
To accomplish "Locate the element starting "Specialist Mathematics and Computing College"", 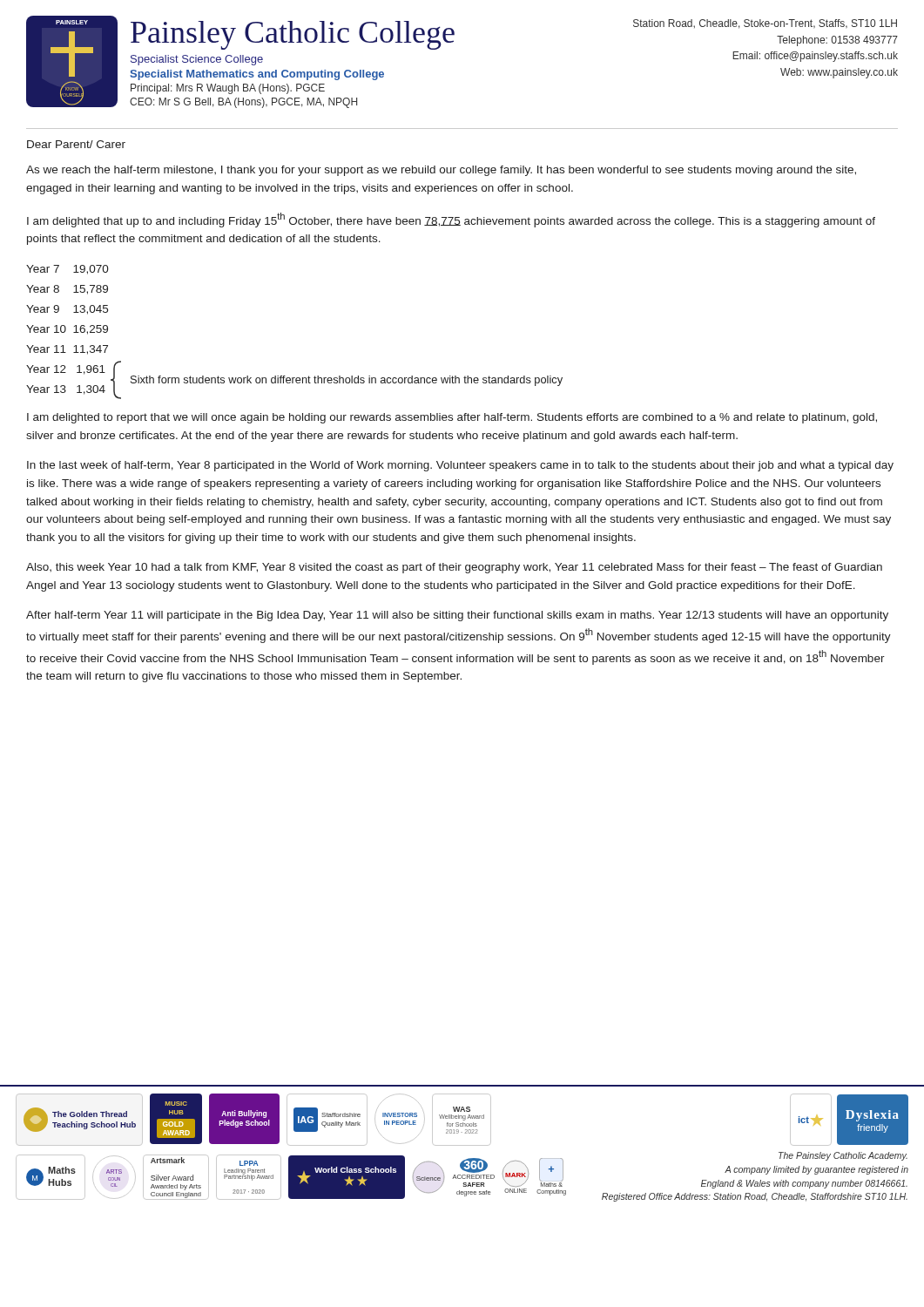I will click(x=257, y=73).
